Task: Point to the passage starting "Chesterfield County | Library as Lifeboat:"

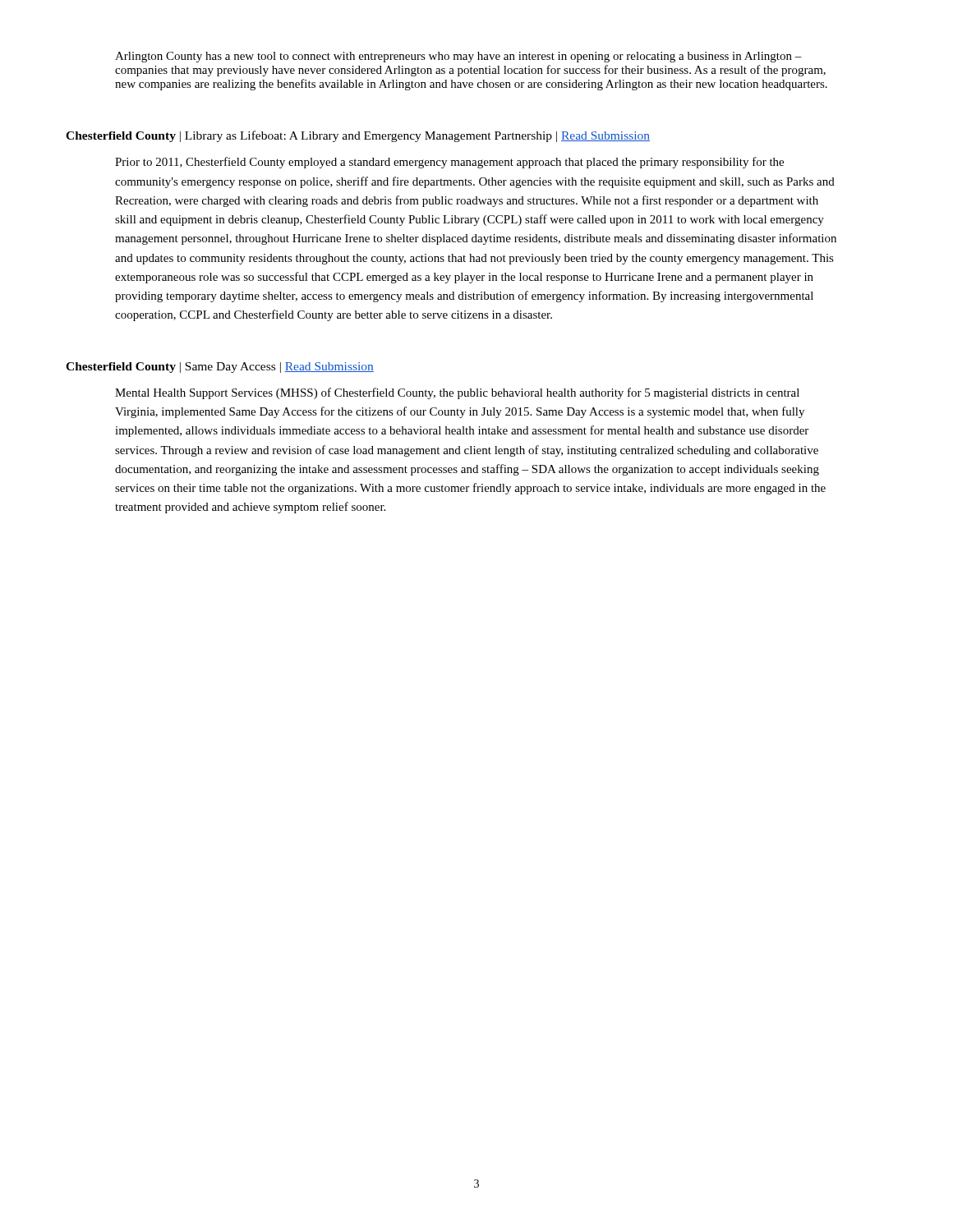Action: coord(358,135)
